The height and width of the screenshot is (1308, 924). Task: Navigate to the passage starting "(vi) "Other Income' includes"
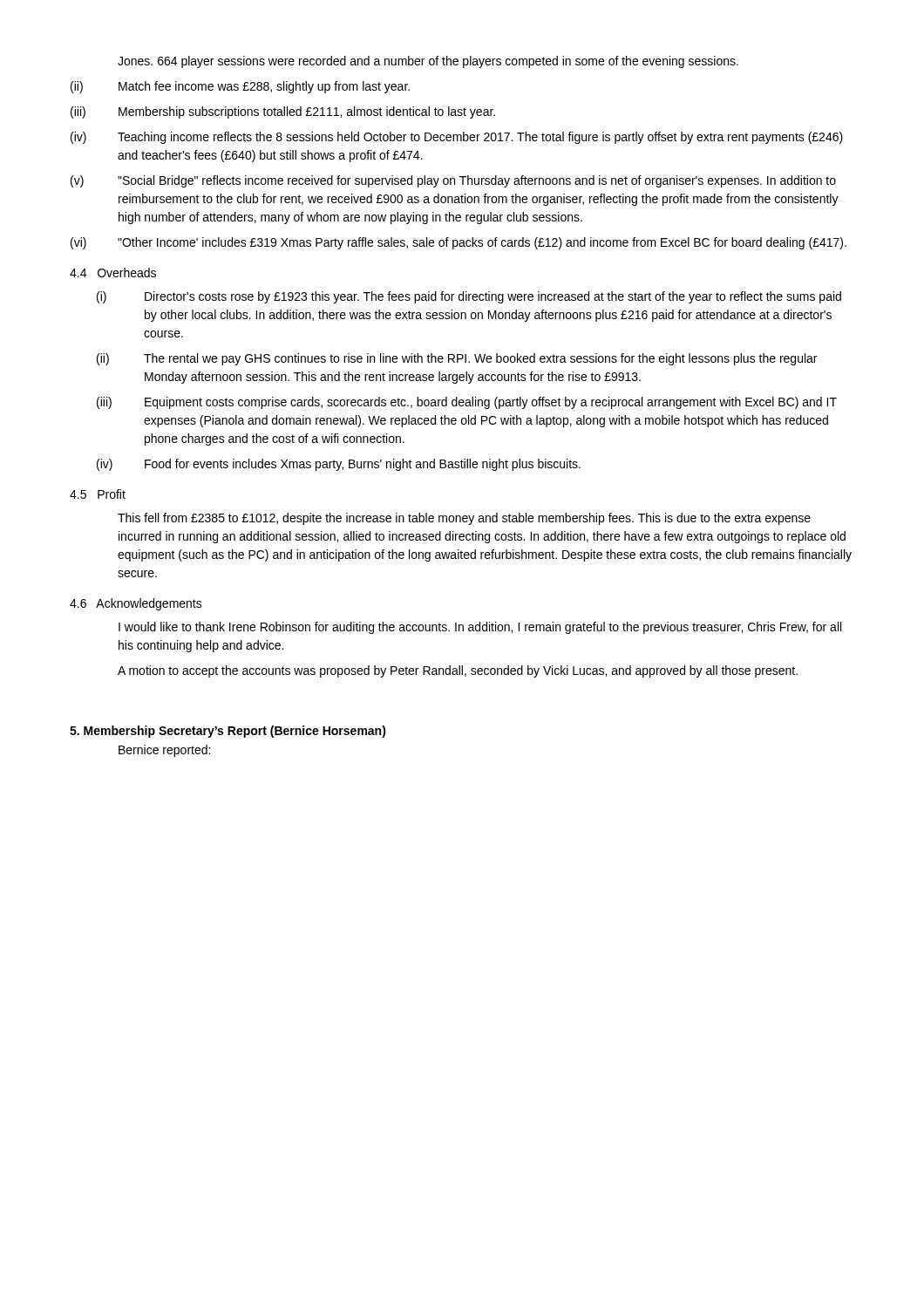[462, 243]
